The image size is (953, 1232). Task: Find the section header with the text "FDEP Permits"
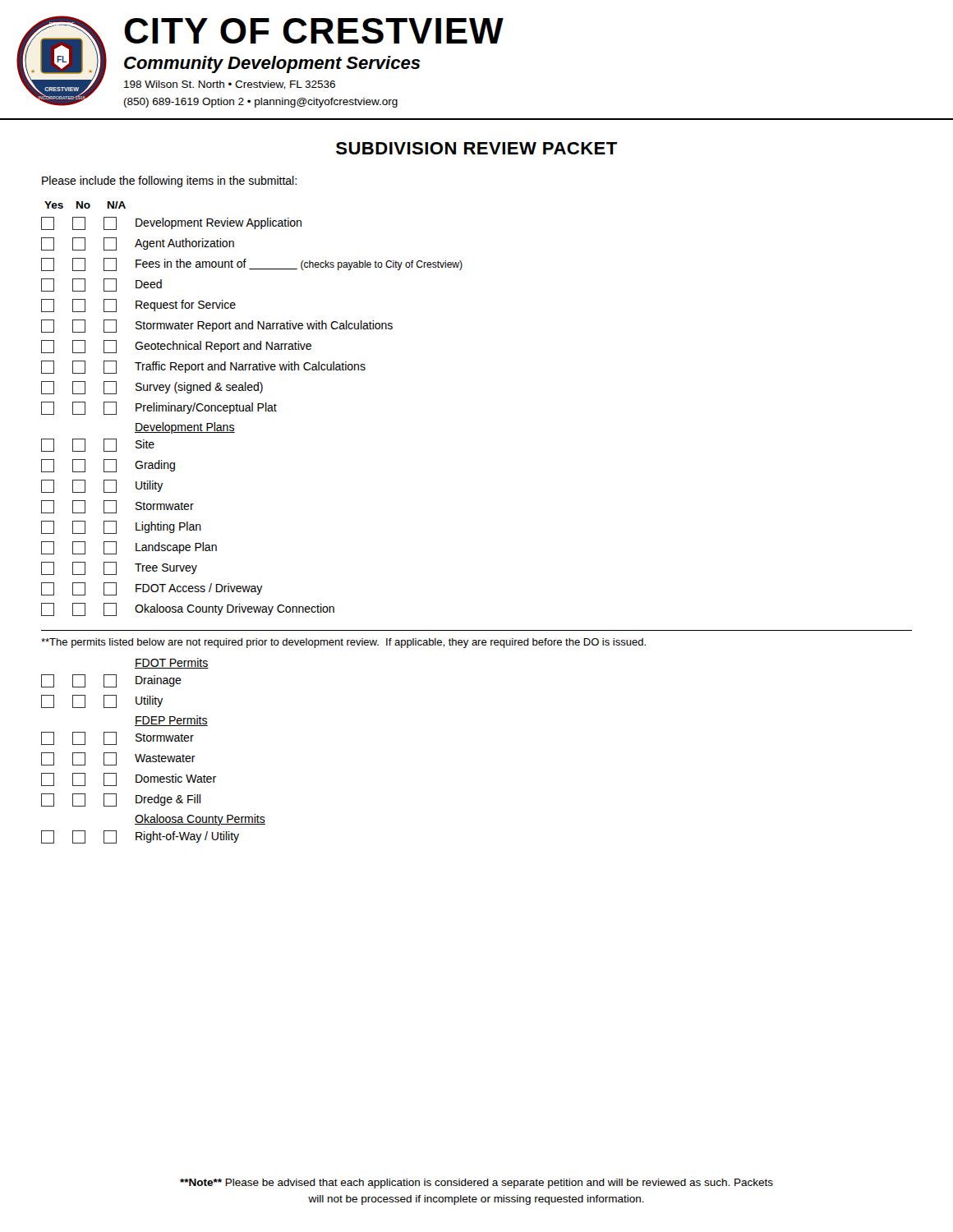coord(171,721)
